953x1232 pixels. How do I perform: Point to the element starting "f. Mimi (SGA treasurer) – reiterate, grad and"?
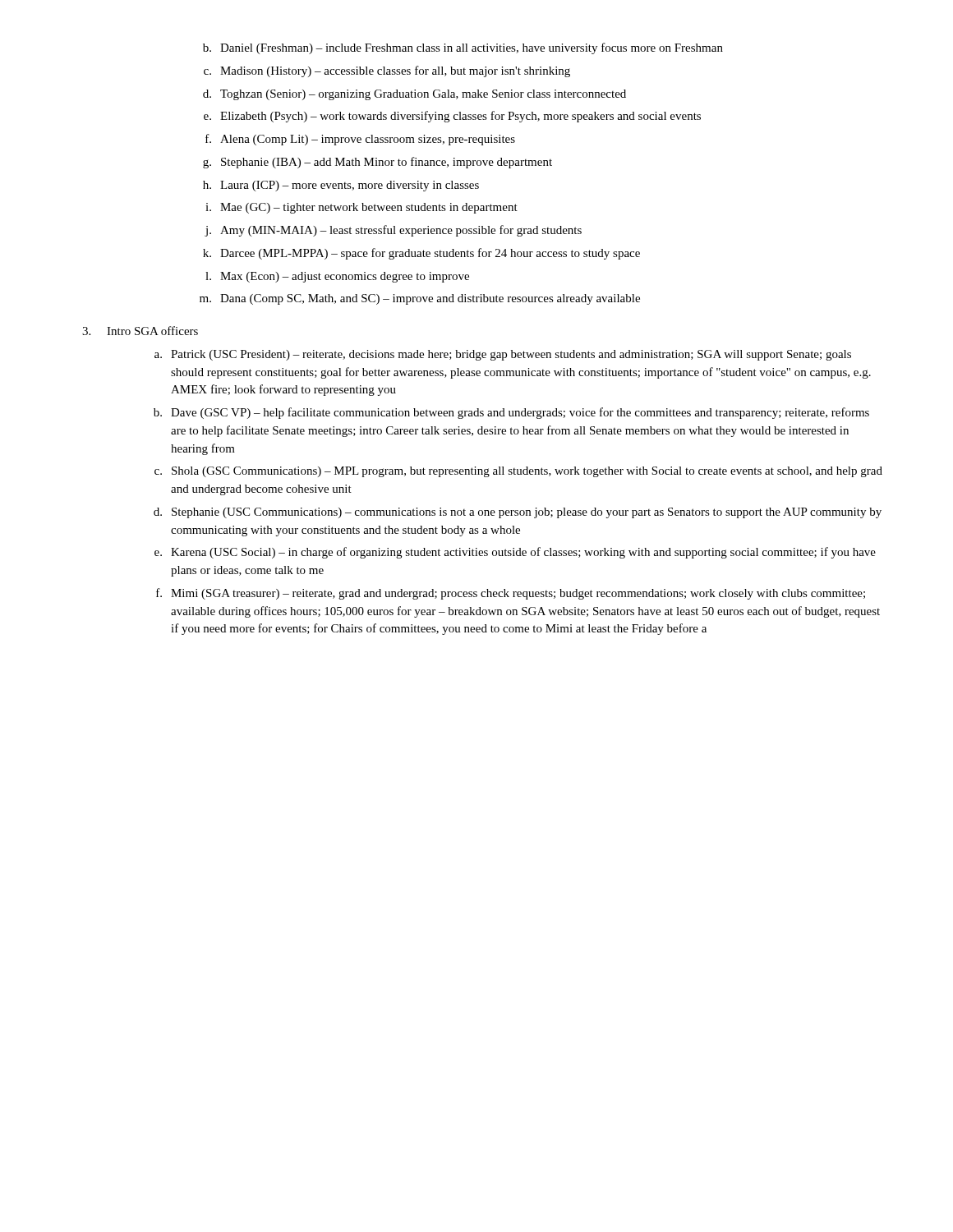[509, 611]
